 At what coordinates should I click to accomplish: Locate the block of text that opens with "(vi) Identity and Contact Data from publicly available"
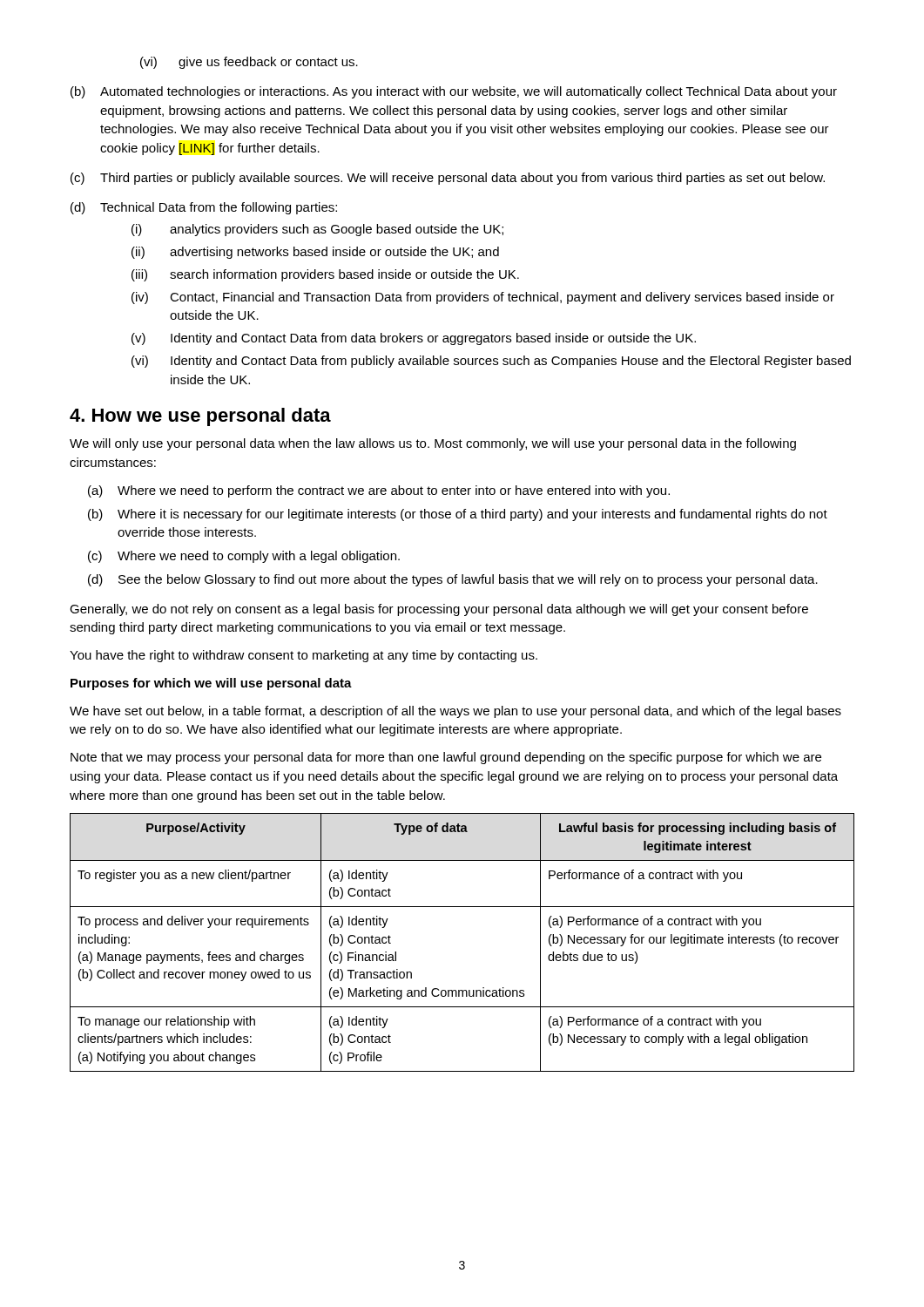coord(492,370)
